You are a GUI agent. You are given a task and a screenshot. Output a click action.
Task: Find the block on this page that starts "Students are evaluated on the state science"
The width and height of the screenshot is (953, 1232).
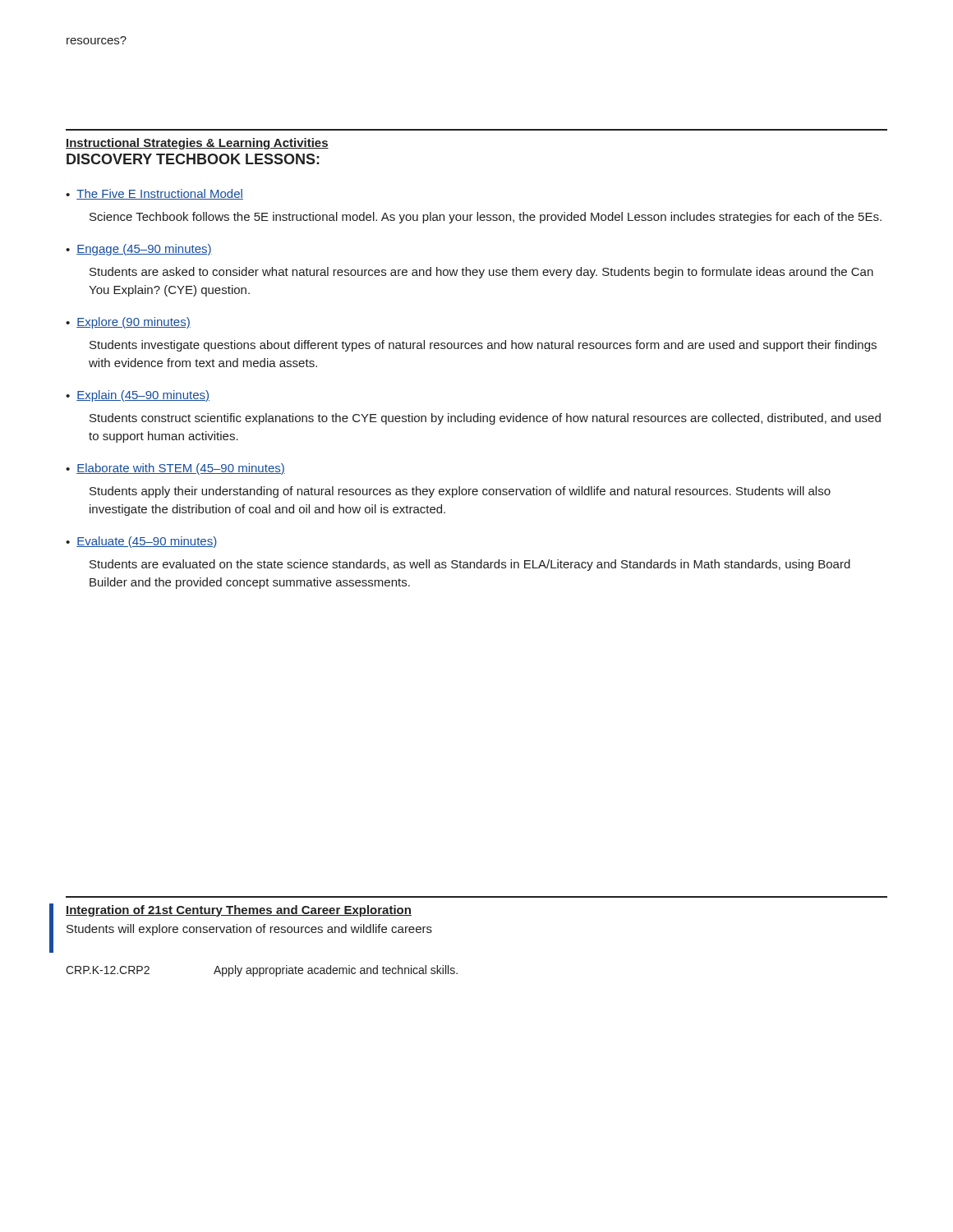coord(470,573)
